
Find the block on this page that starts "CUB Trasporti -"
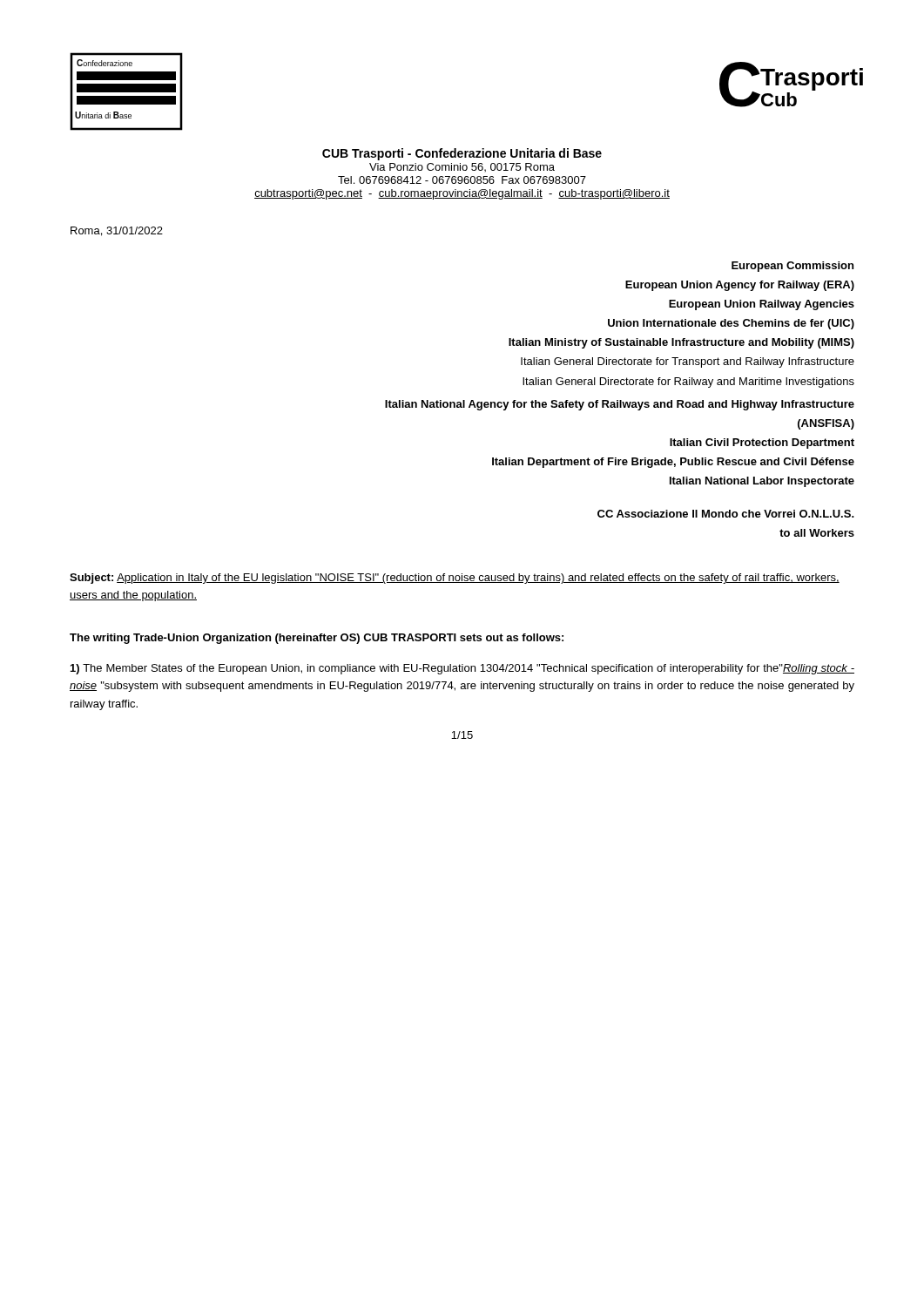[462, 173]
